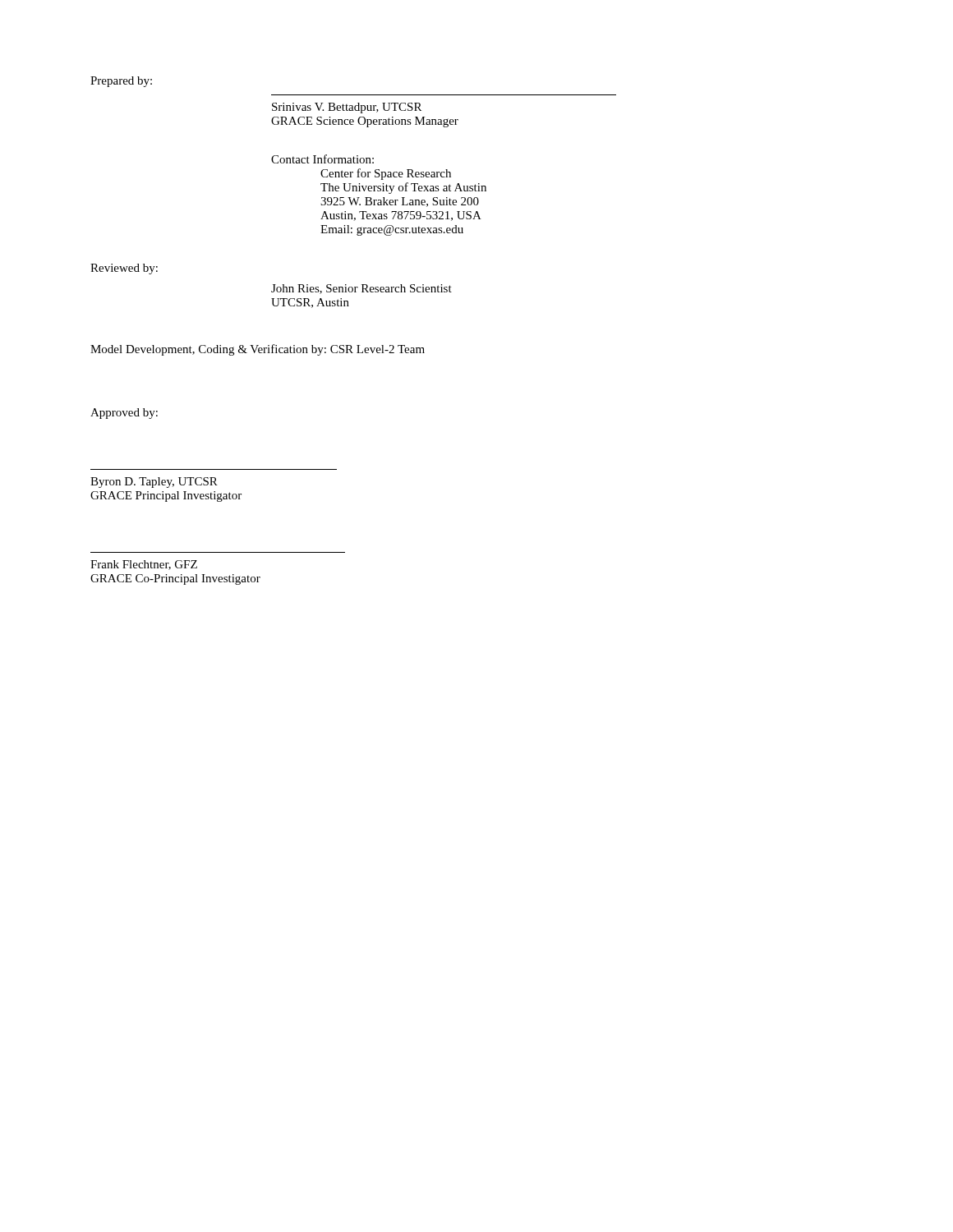Click where it says "Byron D. Tapley, UTCSR GRACE Principal Investigator"
This screenshot has height=1232, width=953.
click(x=154, y=483)
